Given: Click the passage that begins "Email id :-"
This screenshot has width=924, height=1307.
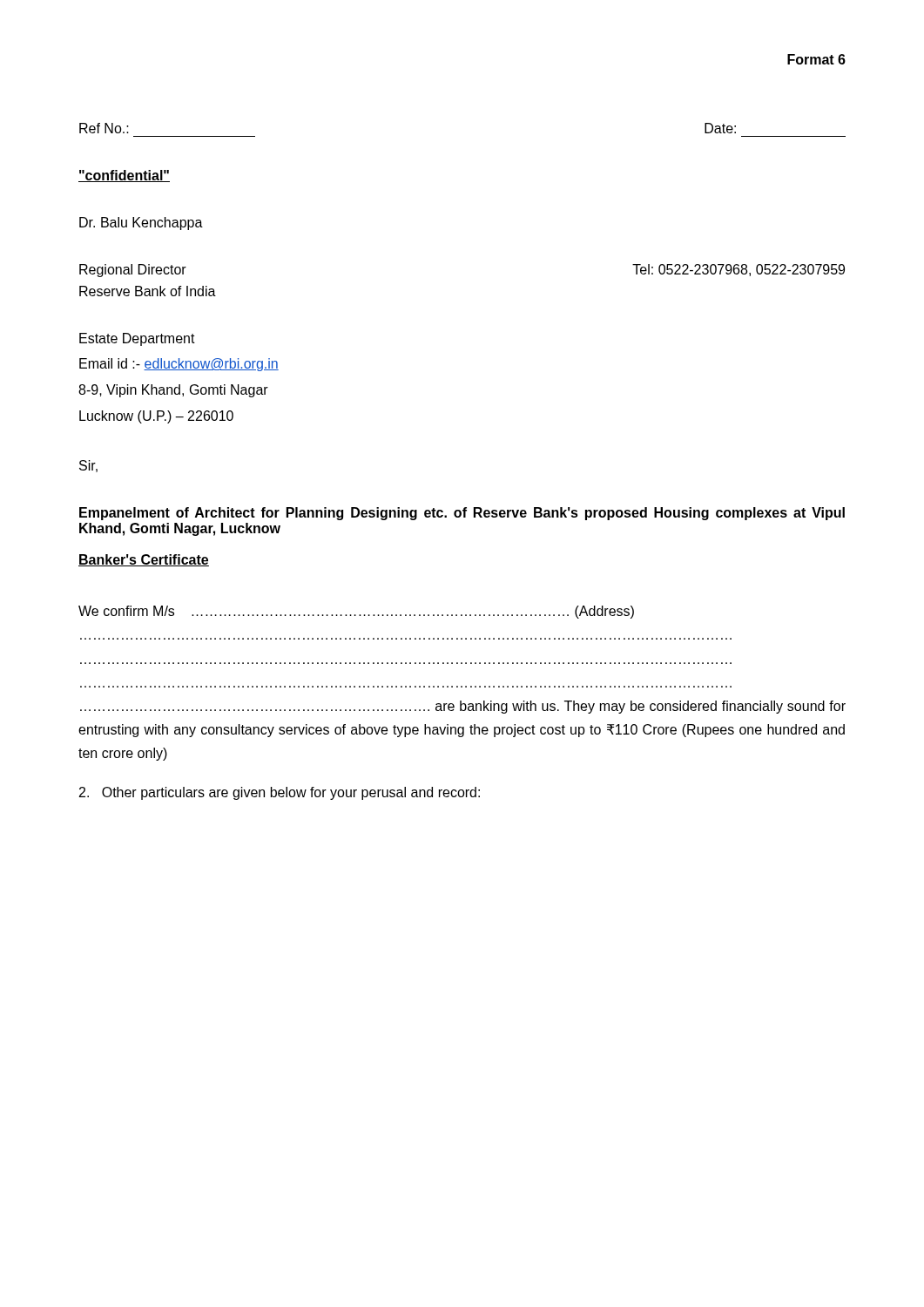Looking at the screenshot, I should (x=178, y=364).
